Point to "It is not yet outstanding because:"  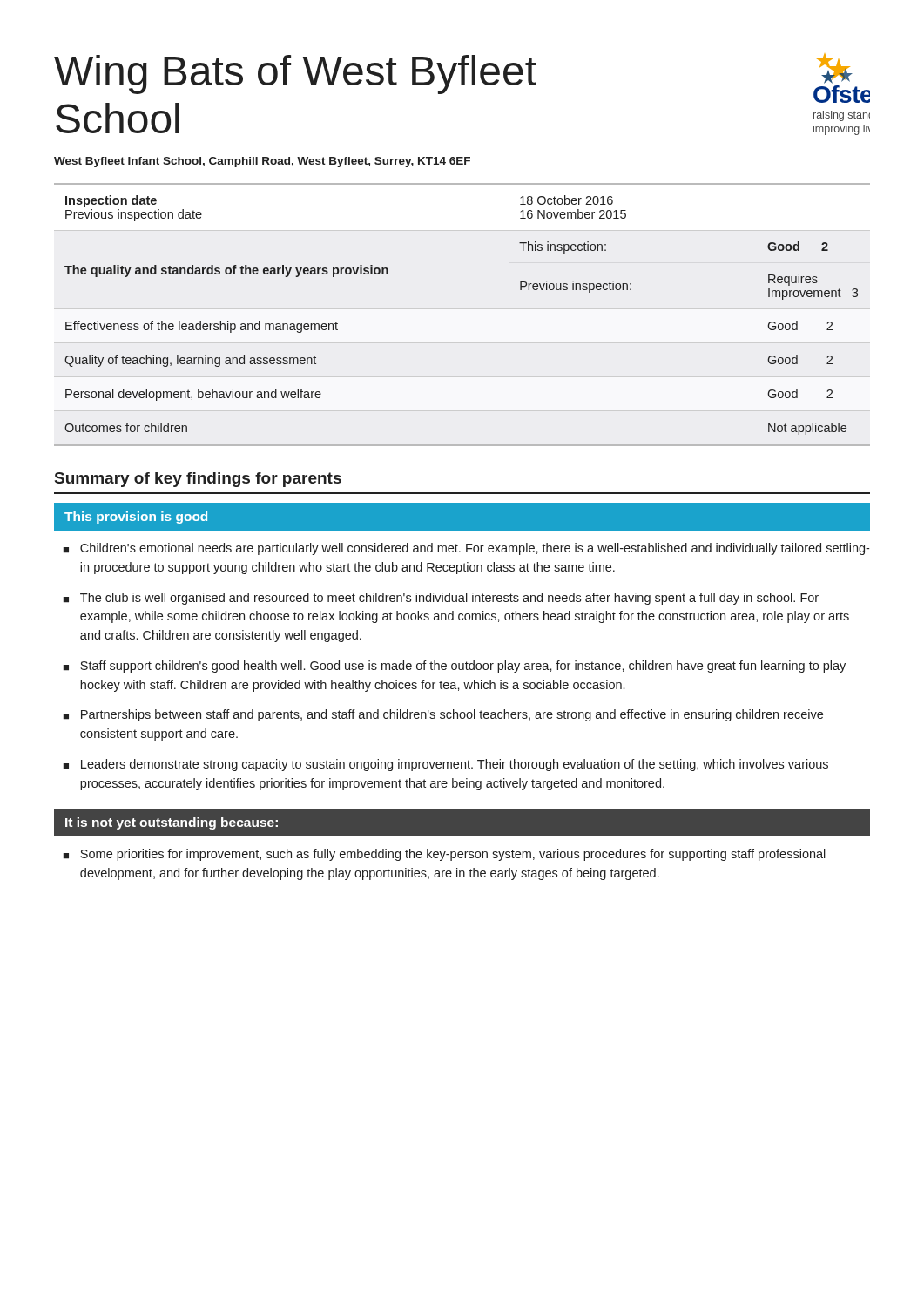tap(172, 822)
